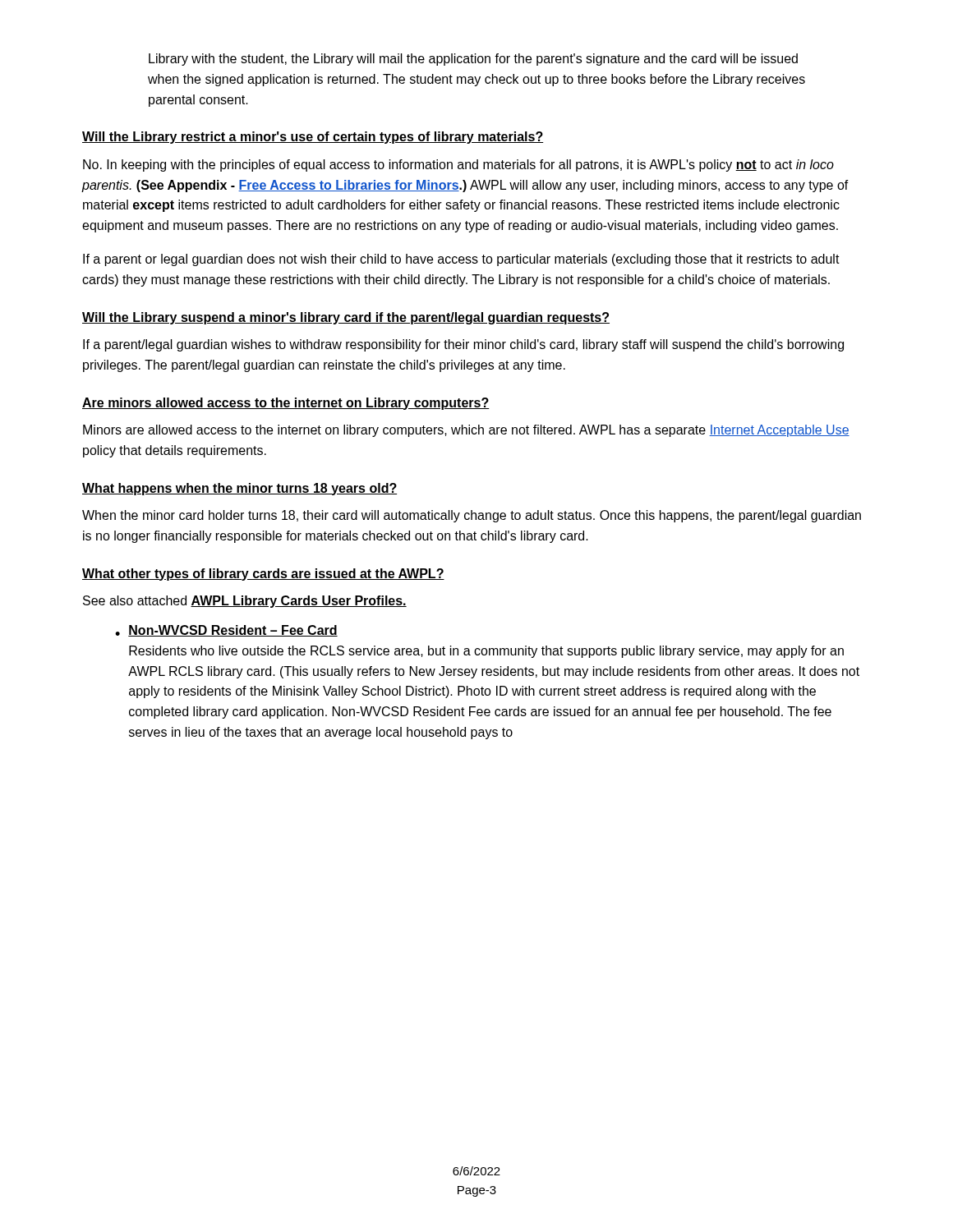This screenshot has height=1232, width=953.
Task: Locate the list item that reads "• Non-WVCSD Resident –"
Action: [x=493, y=683]
